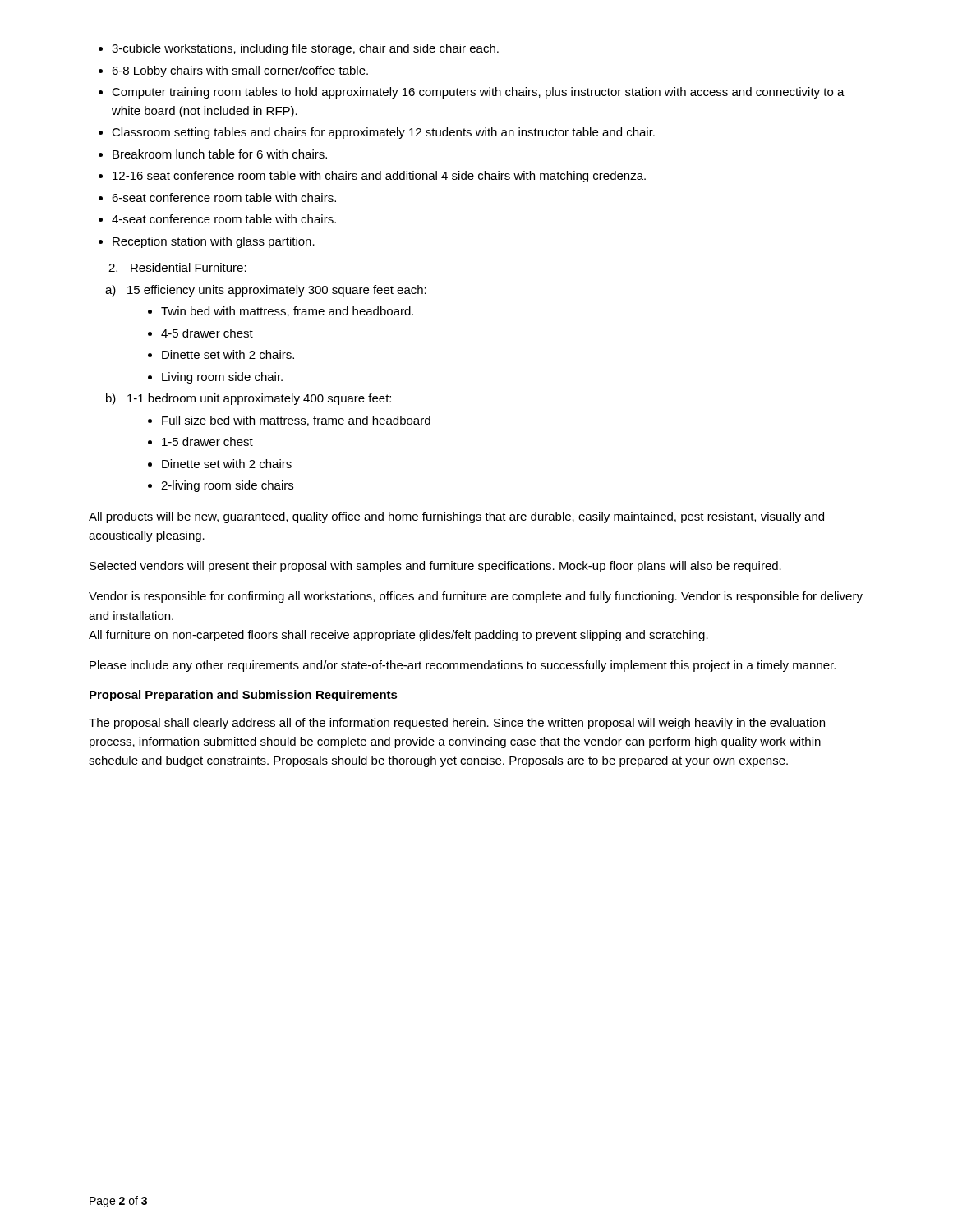Click on the block starting "Selected vendors will present their proposal with"
The image size is (953, 1232).
tap(435, 565)
